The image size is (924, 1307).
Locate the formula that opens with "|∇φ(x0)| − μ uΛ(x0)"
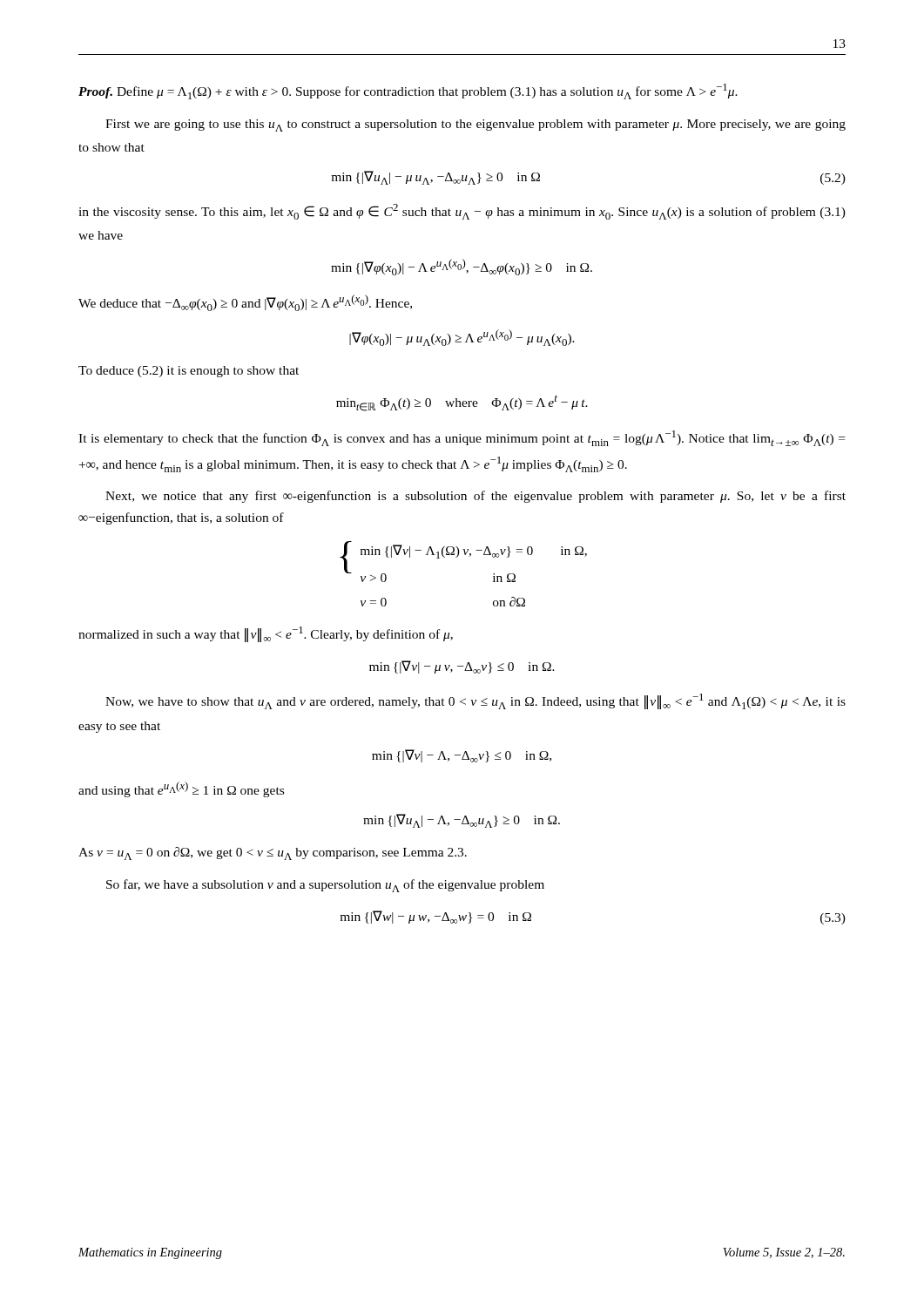tap(462, 338)
